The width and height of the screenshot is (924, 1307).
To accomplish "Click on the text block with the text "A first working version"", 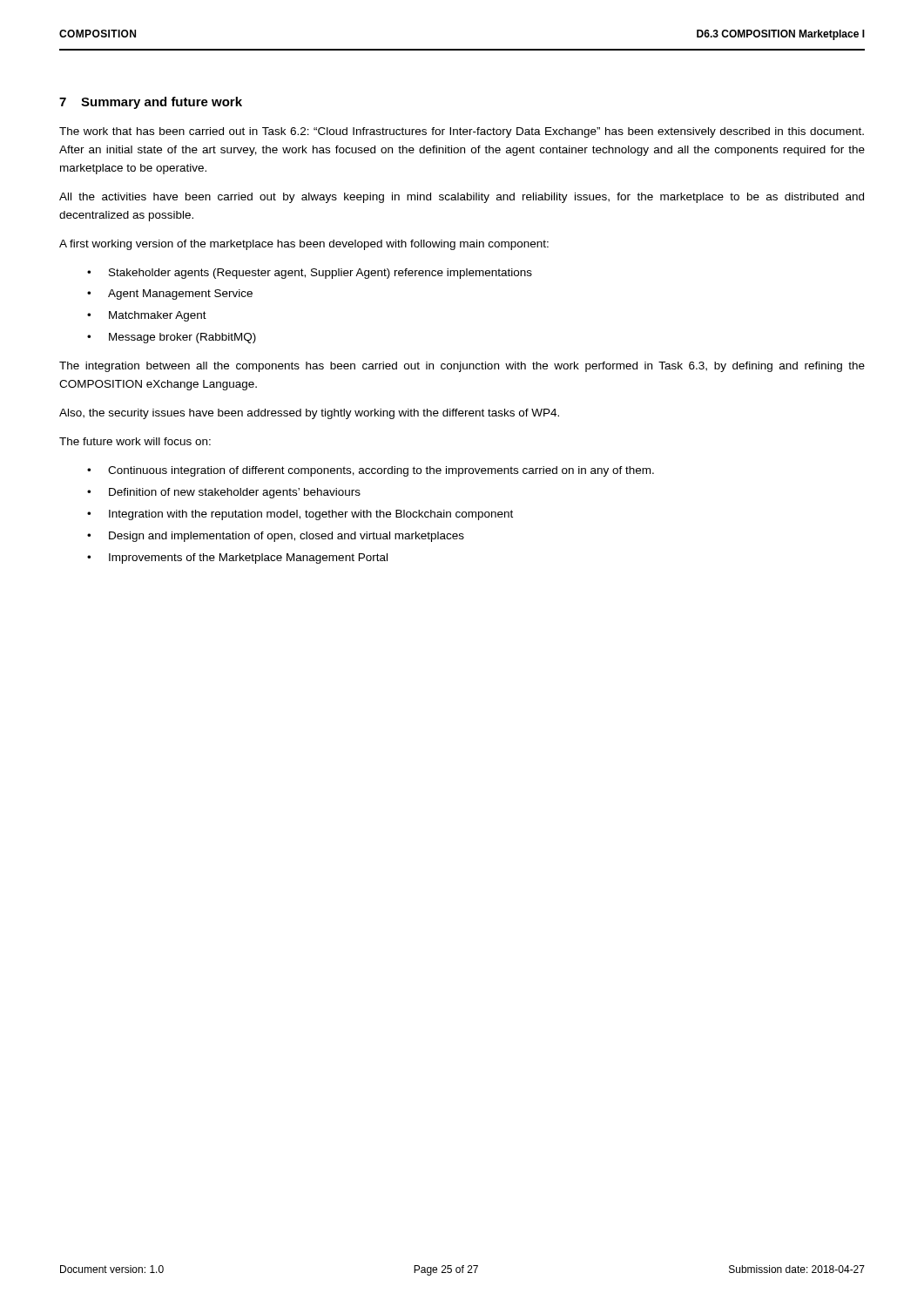I will (304, 243).
